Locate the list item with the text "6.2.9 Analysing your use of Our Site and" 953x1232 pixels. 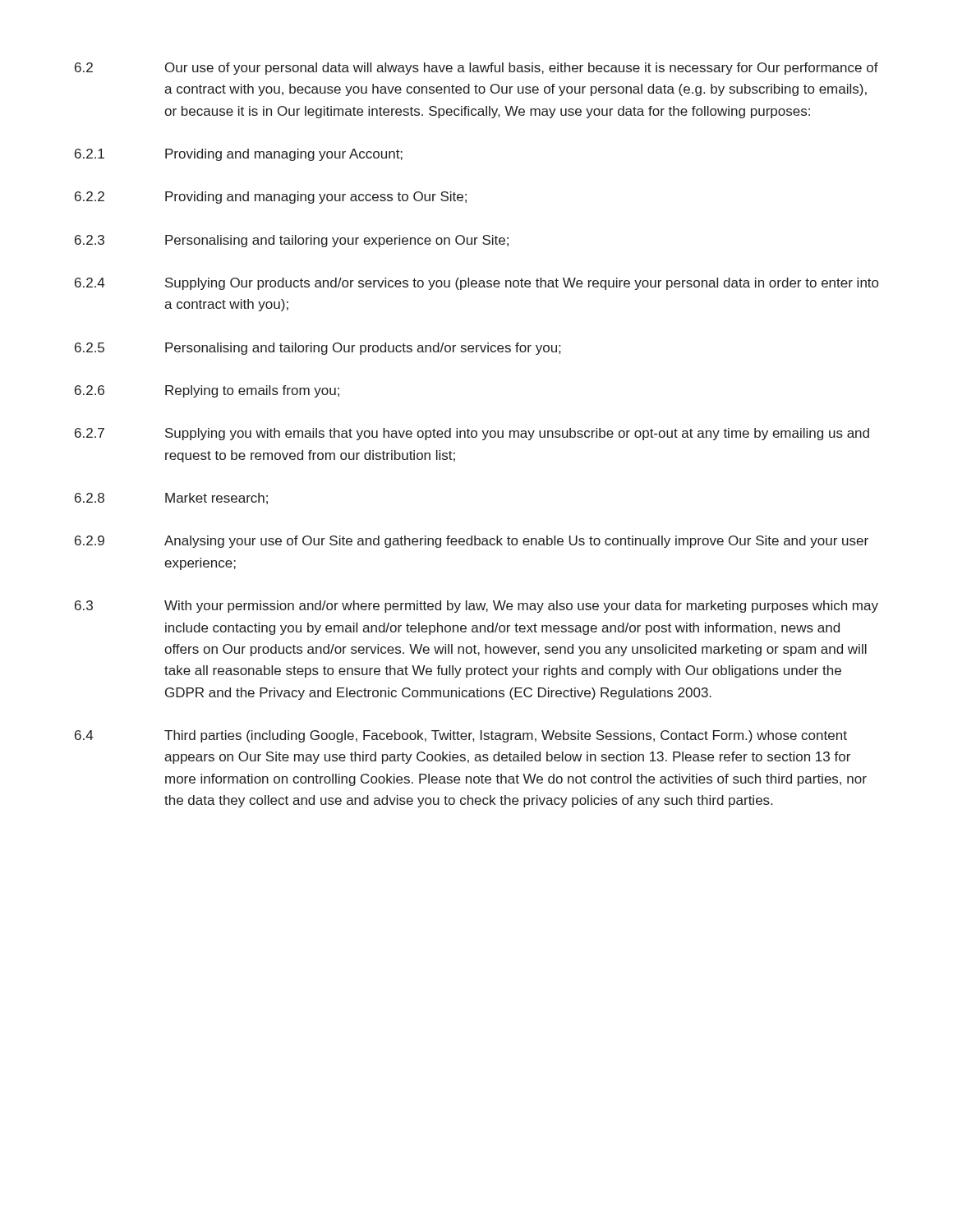point(476,553)
